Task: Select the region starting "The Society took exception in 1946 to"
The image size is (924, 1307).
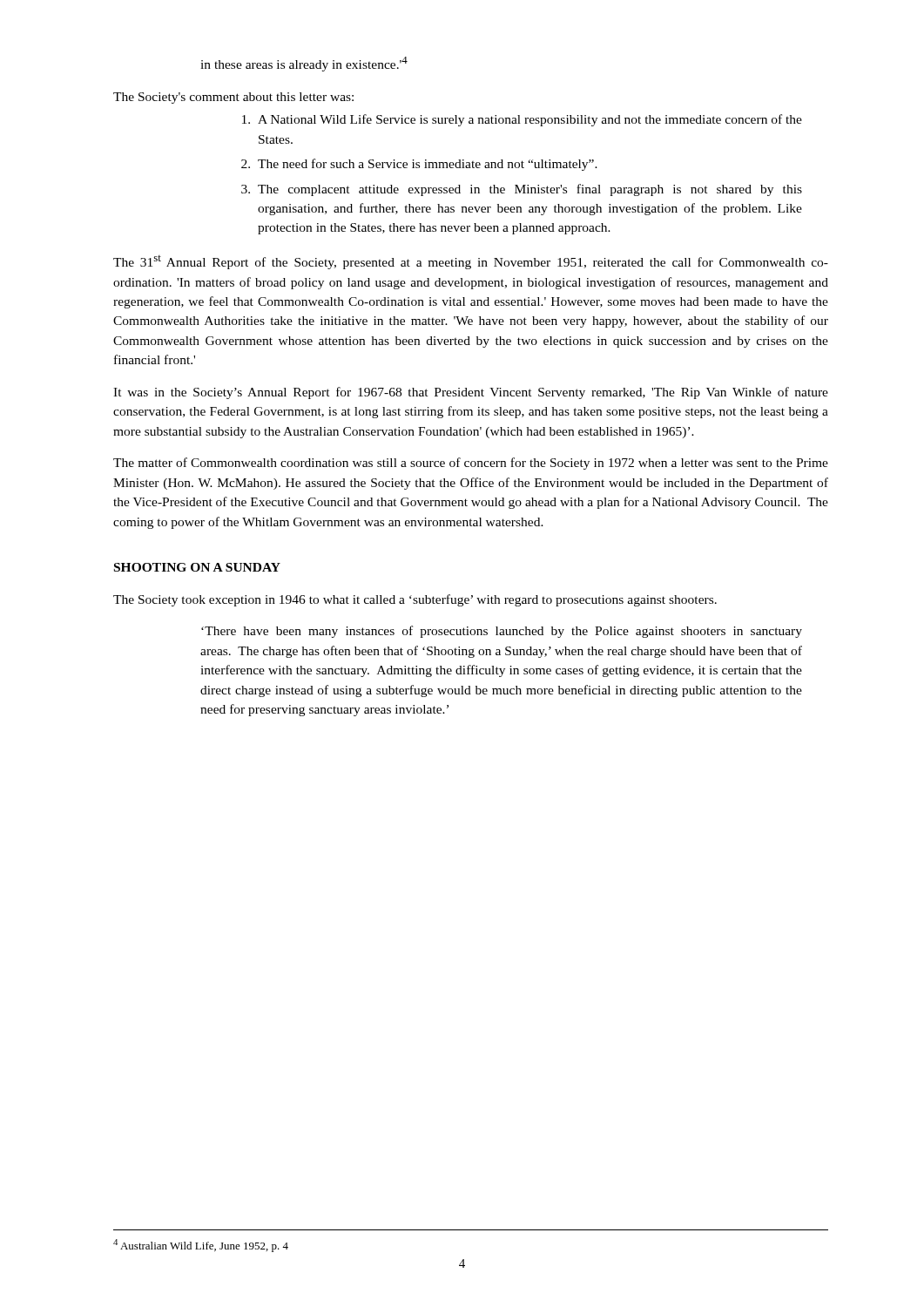Action: [x=471, y=599]
